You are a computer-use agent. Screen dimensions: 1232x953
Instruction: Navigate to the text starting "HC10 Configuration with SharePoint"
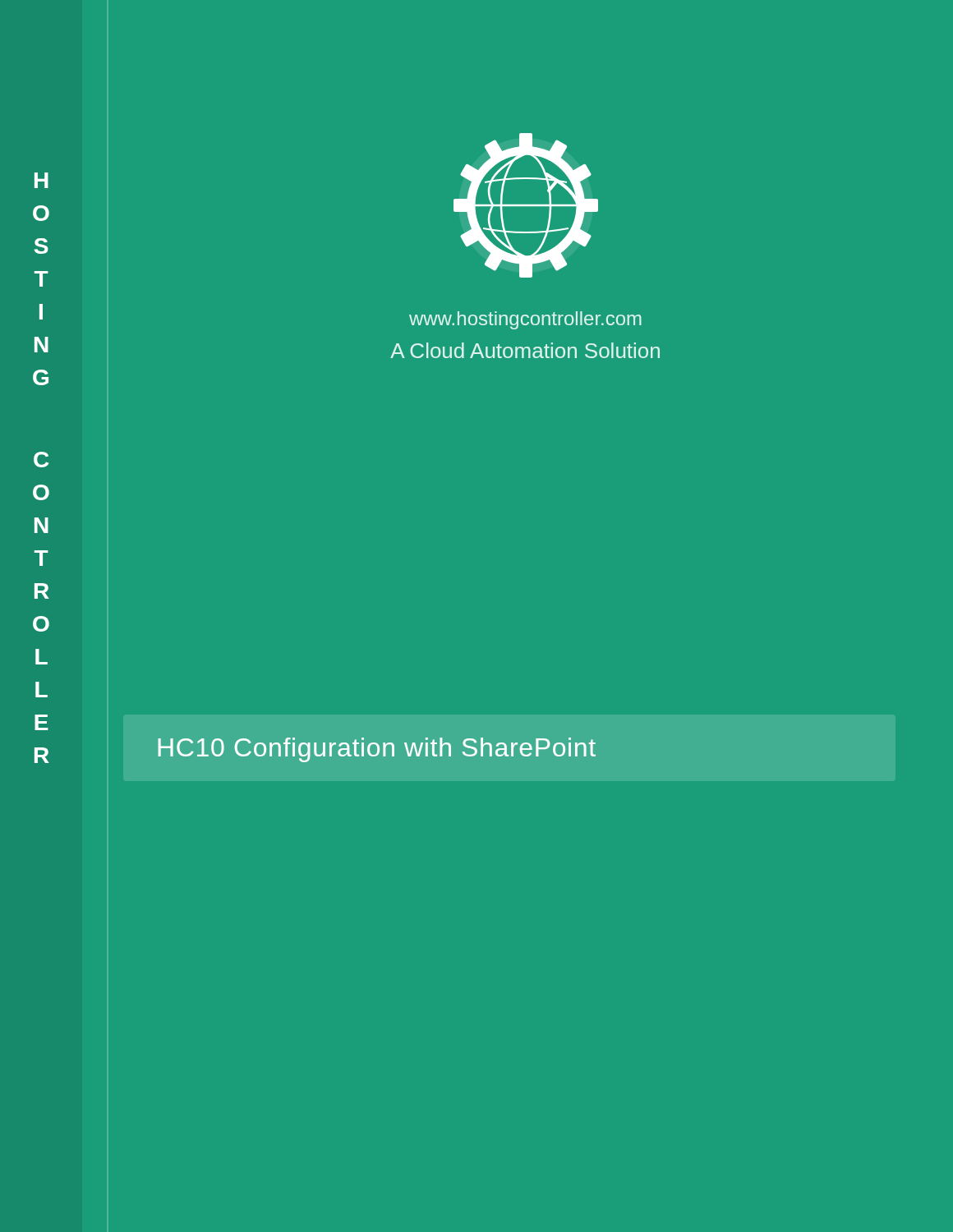click(376, 747)
